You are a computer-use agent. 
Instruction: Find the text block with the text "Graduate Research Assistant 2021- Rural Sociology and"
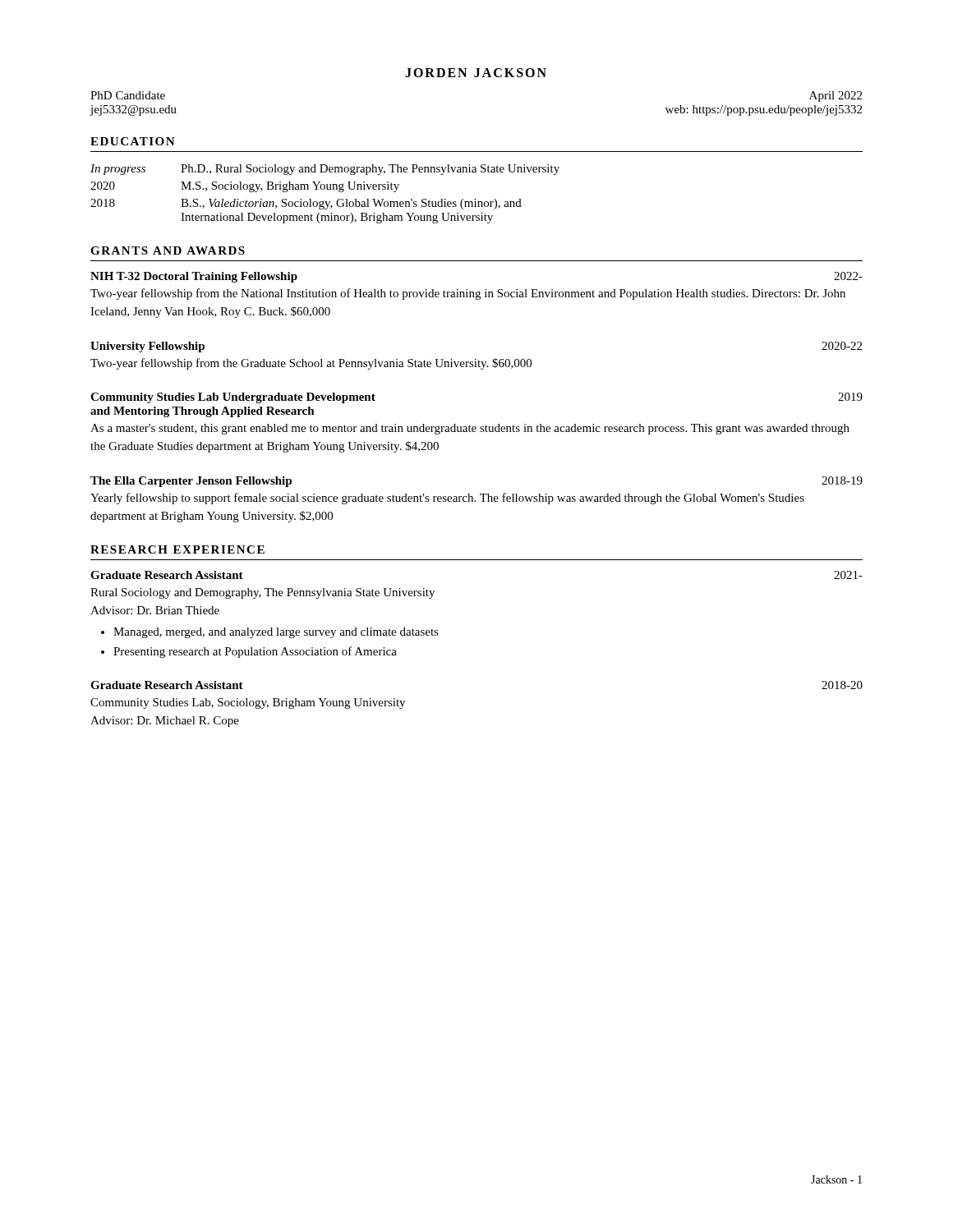(157, 575)
